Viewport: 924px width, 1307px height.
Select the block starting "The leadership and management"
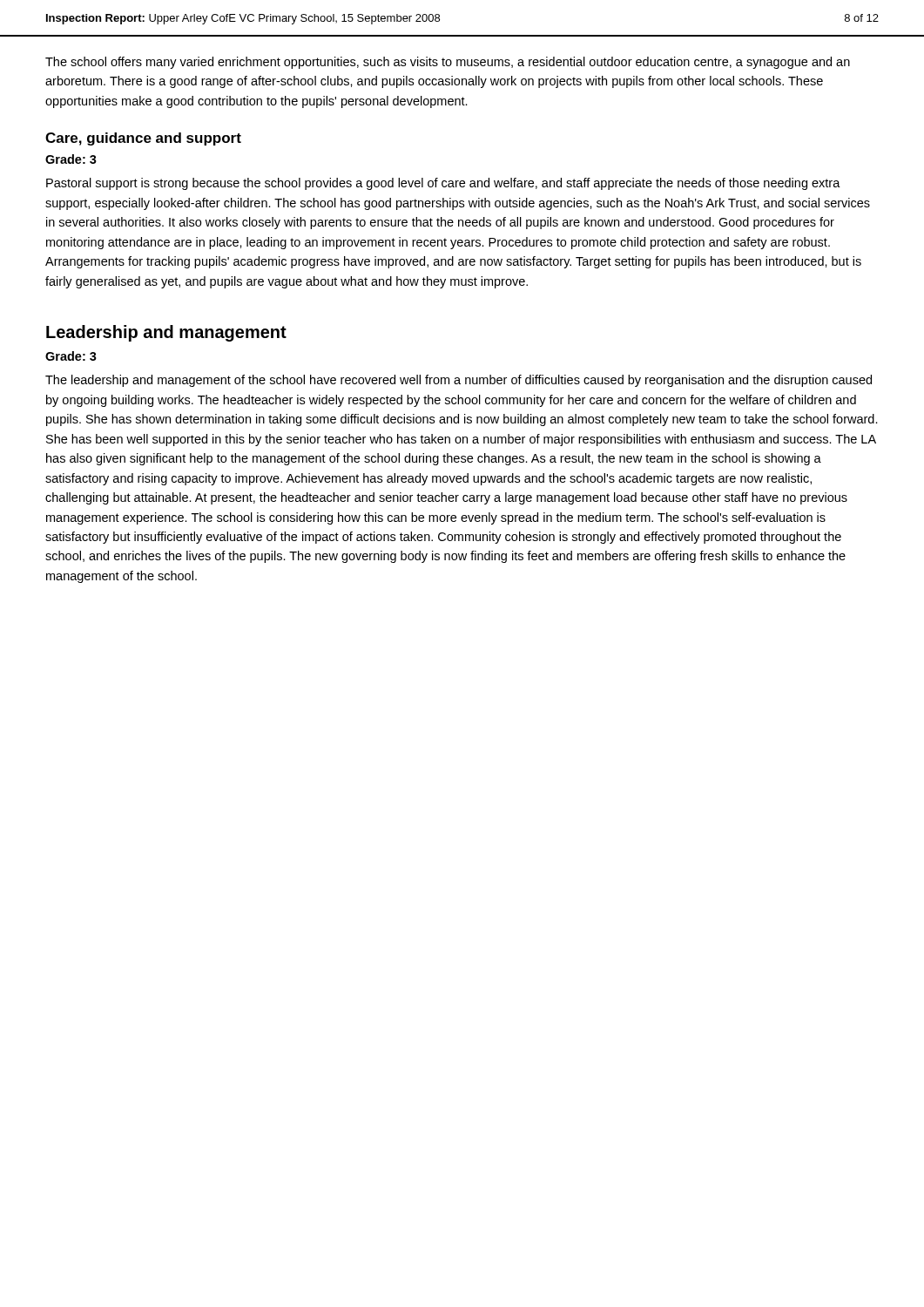(x=462, y=478)
